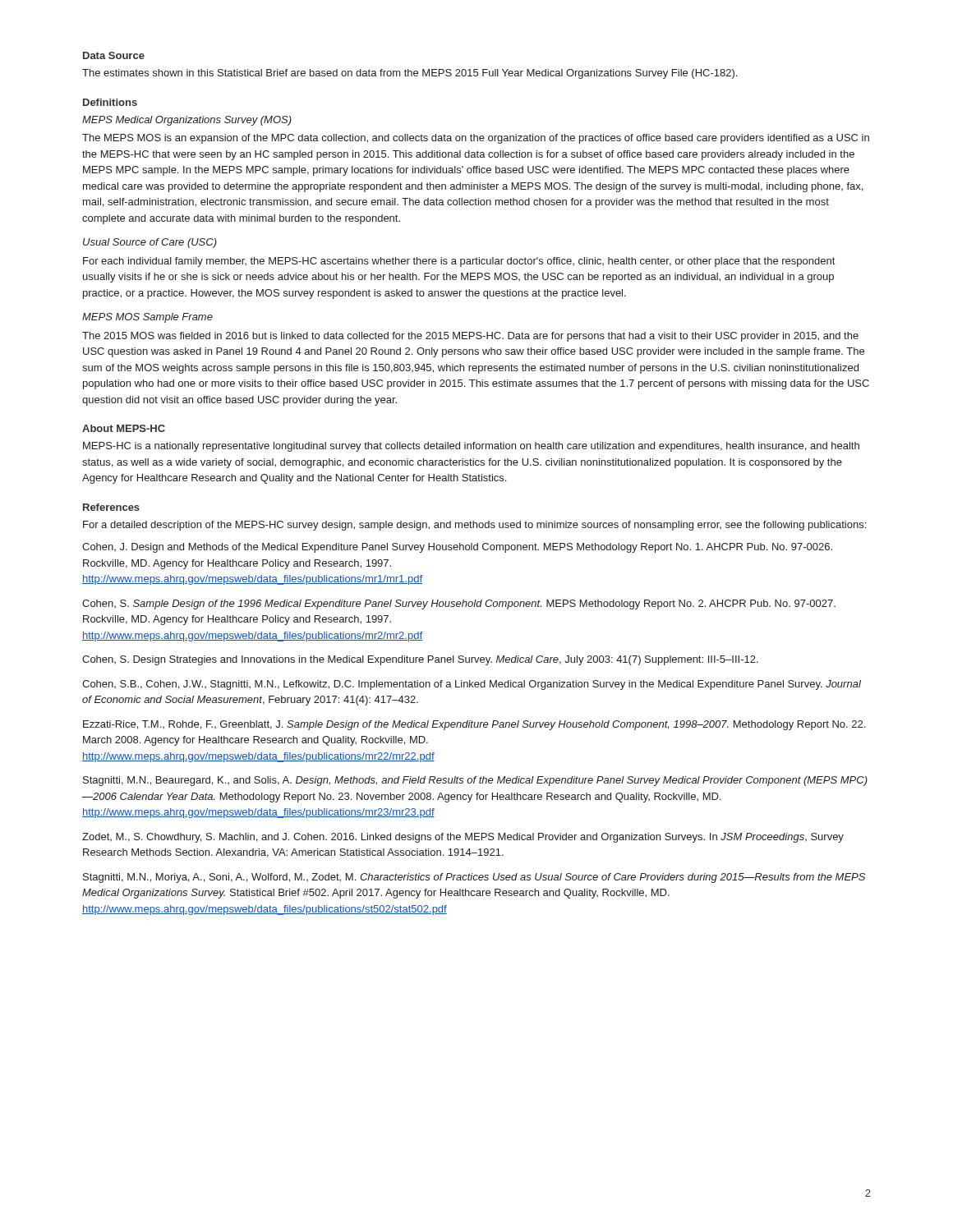Find the text block that reads "Cohen, J. Design and Methods of the Medical"
Image resolution: width=953 pixels, height=1232 pixels.
click(x=457, y=548)
